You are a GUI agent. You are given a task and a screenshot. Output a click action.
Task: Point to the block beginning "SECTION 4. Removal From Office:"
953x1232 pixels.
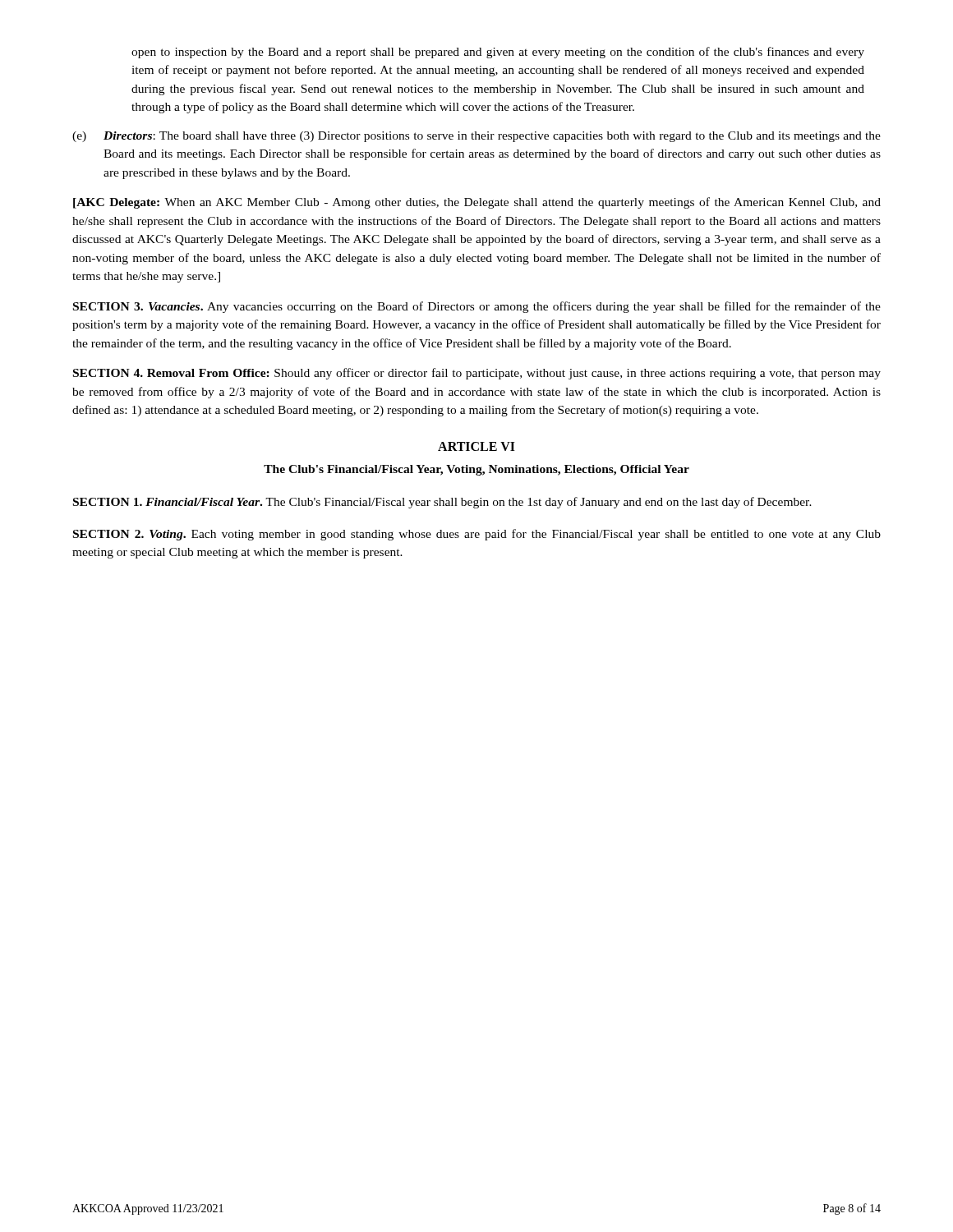click(x=476, y=392)
